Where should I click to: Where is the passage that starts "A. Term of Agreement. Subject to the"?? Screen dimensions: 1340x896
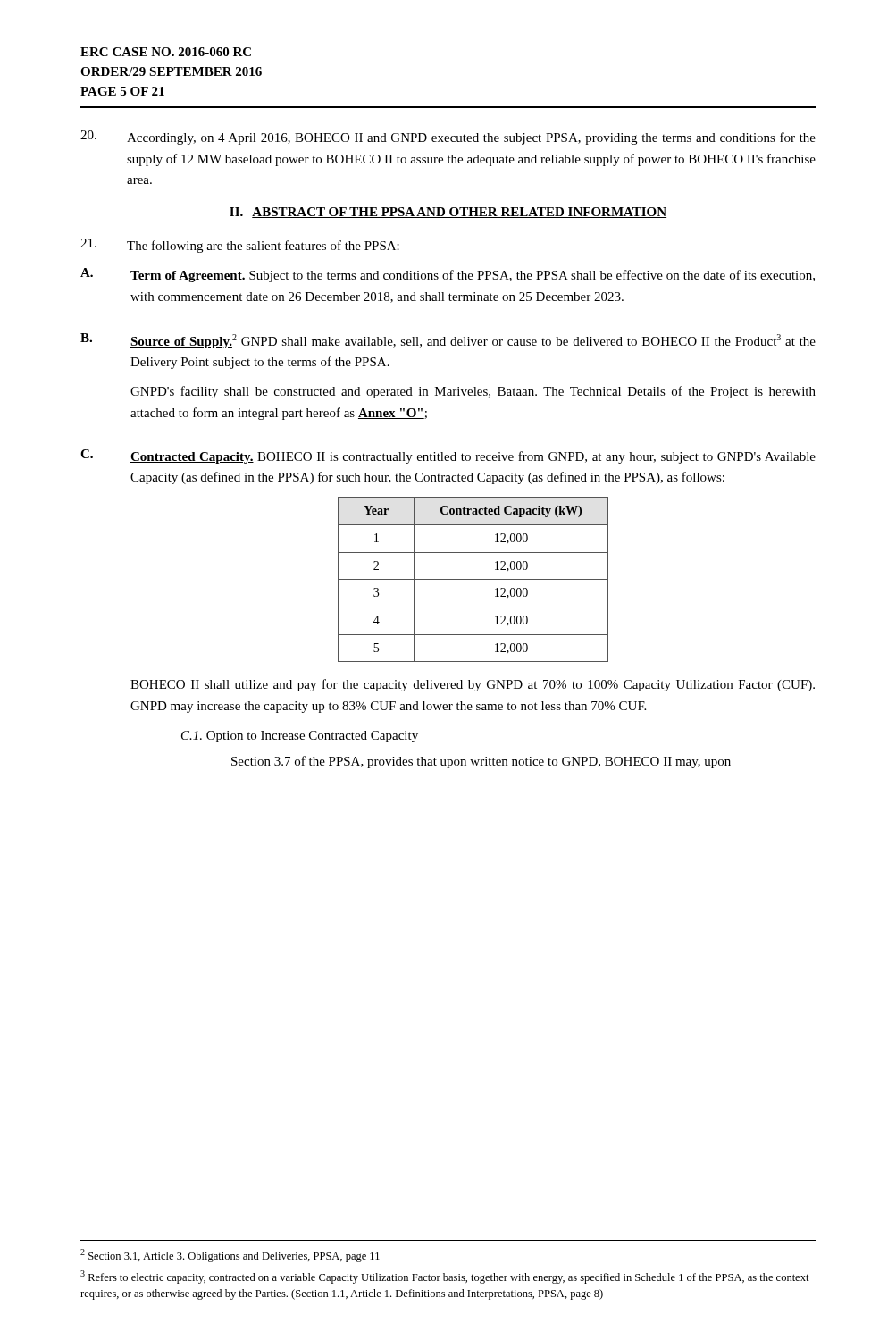click(448, 291)
